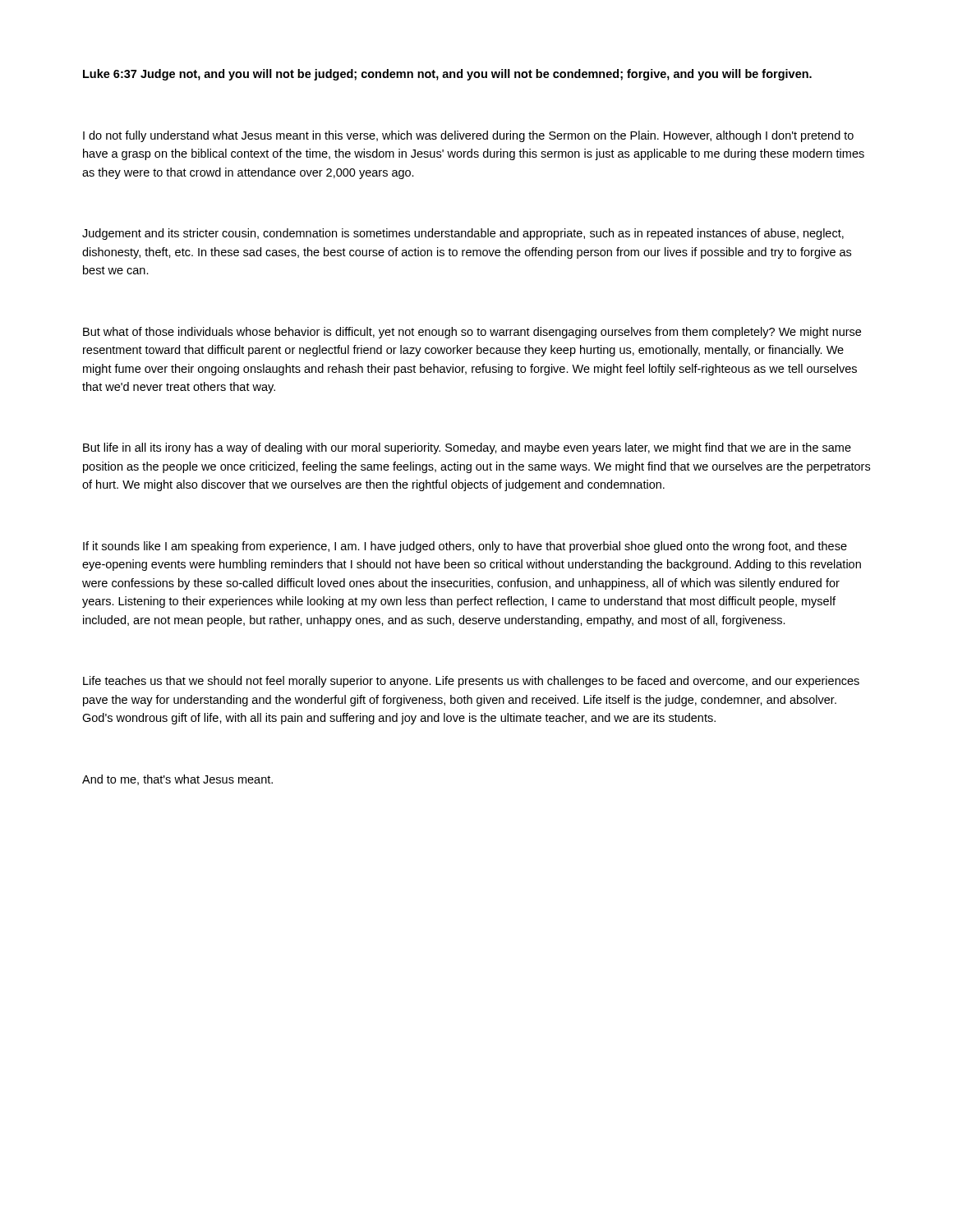Point to the passage starting "Luke 6:37 Judge not, and you will"
The image size is (953, 1232).
476,75
